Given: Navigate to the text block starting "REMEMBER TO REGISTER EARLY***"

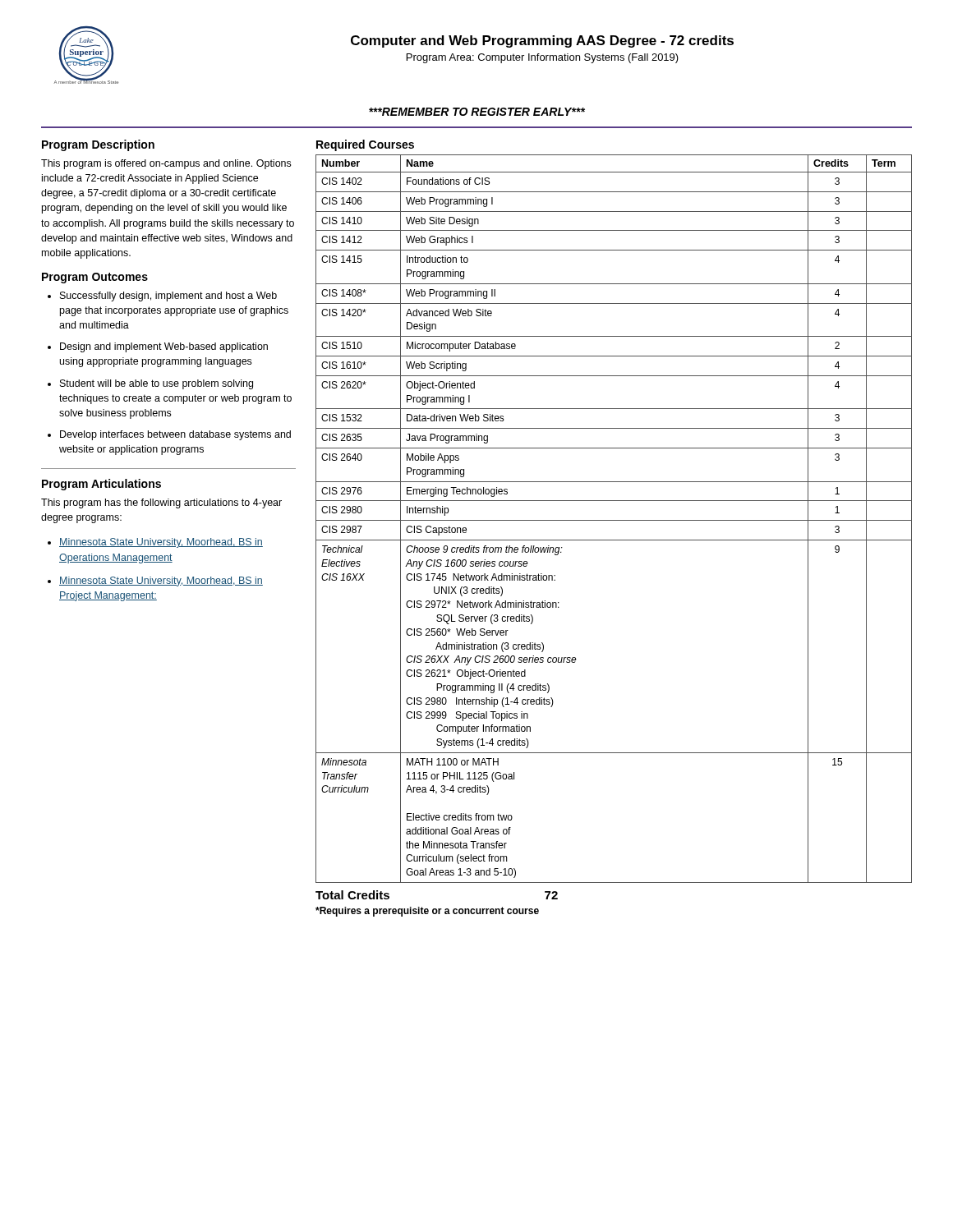Looking at the screenshot, I should (x=476, y=112).
